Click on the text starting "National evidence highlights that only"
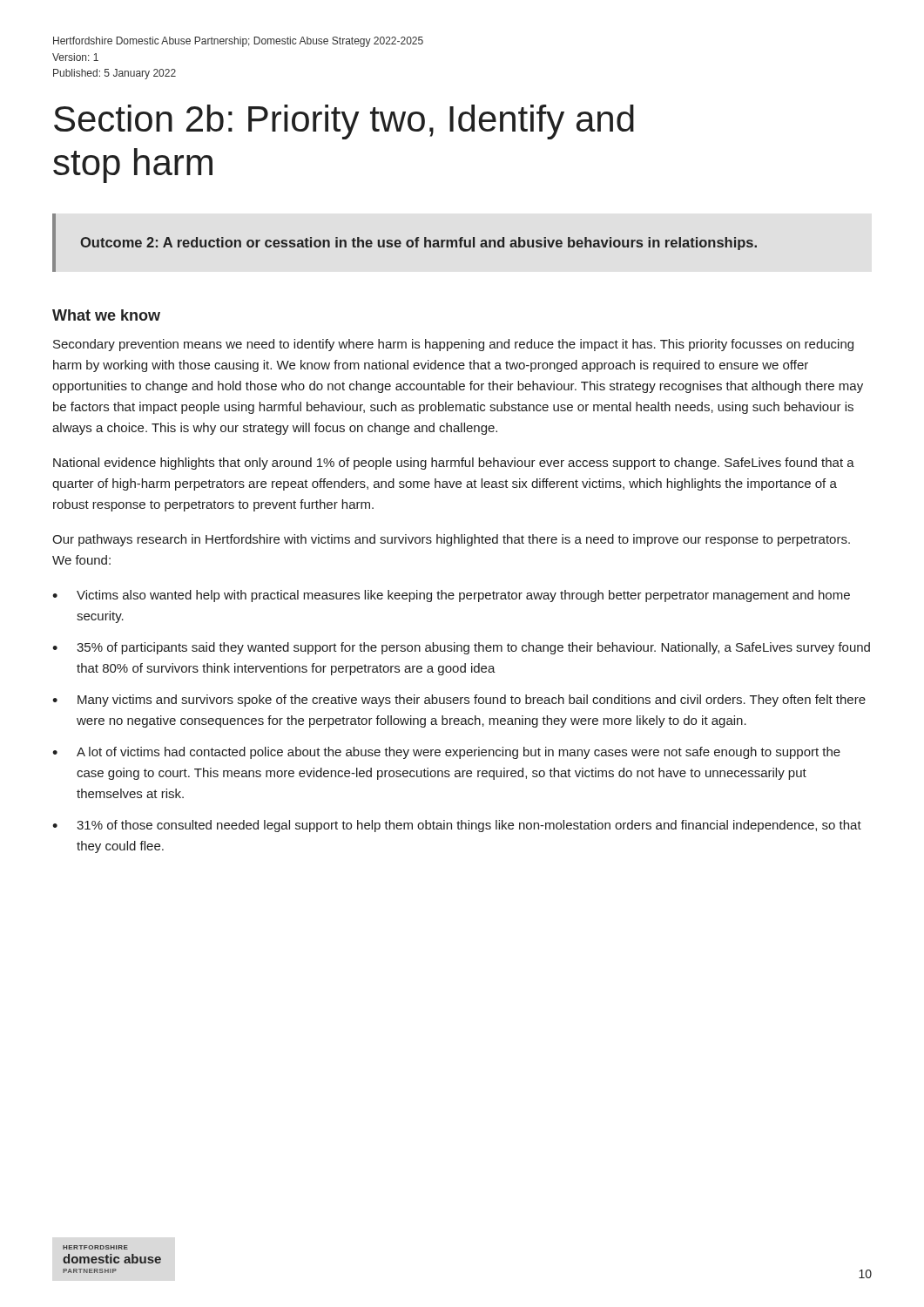The width and height of the screenshot is (924, 1307). coord(453,484)
